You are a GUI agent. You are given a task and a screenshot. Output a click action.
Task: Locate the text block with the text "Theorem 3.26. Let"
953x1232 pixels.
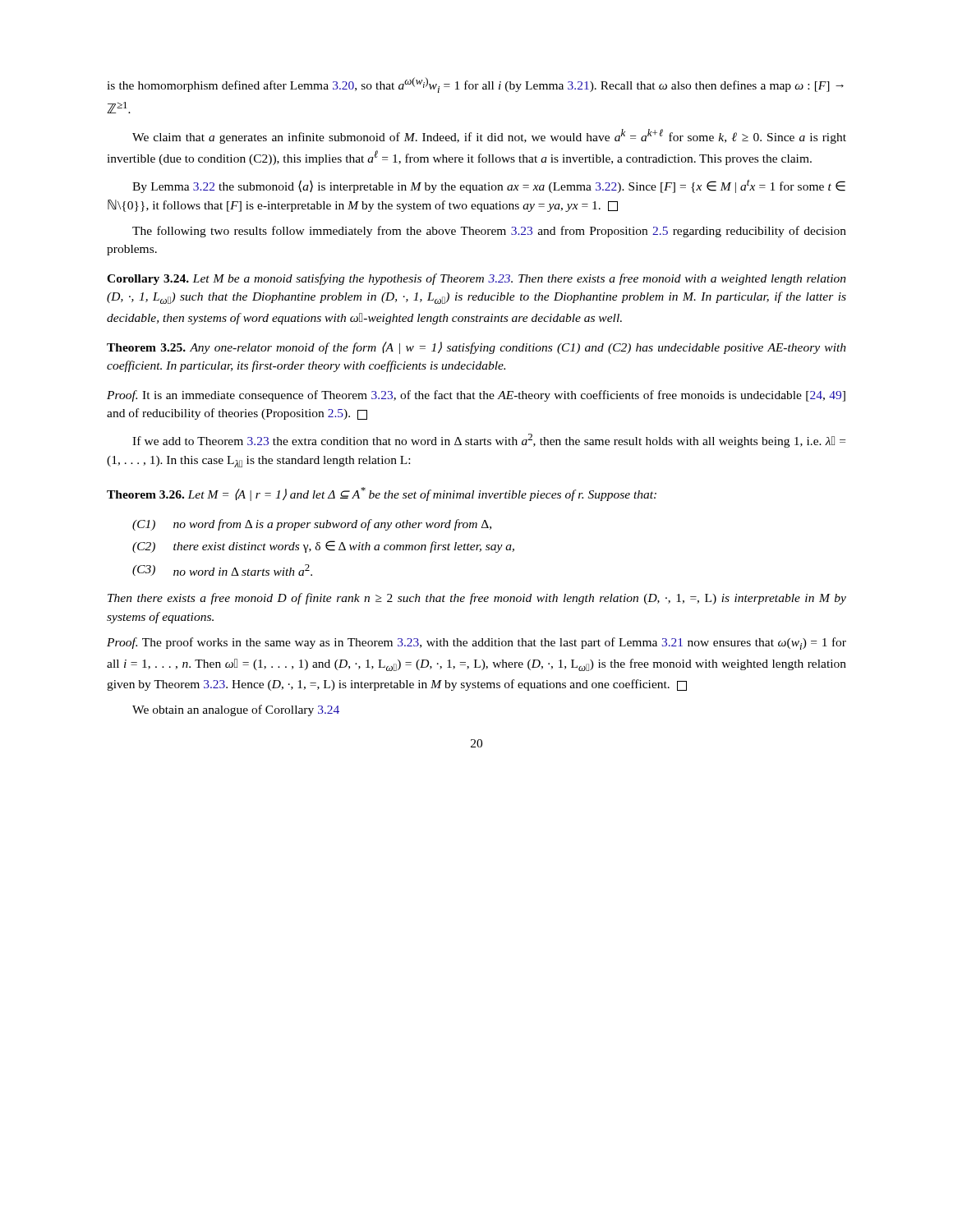coord(476,493)
